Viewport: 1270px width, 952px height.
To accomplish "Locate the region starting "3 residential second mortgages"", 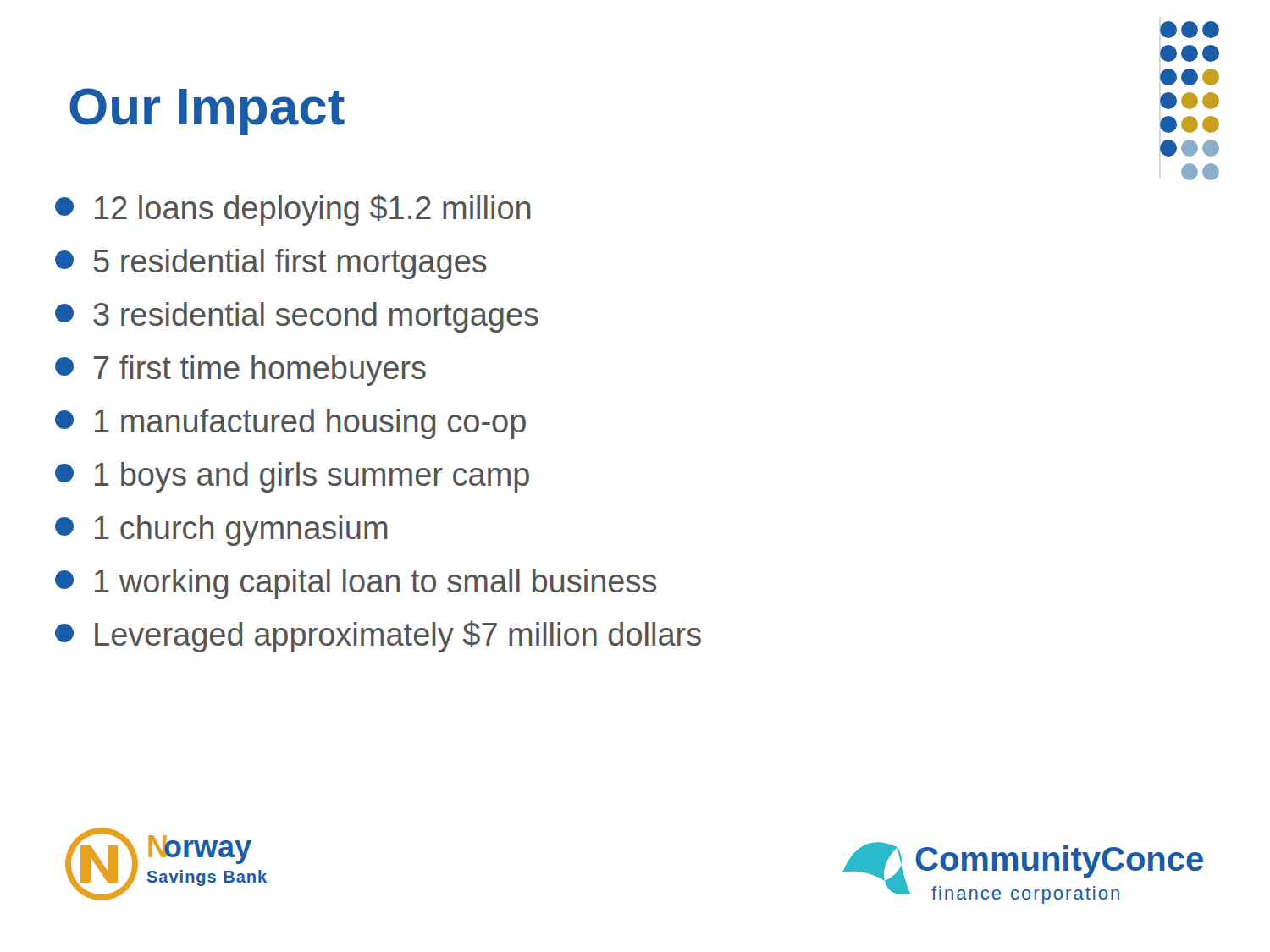I will coord(297,315).
